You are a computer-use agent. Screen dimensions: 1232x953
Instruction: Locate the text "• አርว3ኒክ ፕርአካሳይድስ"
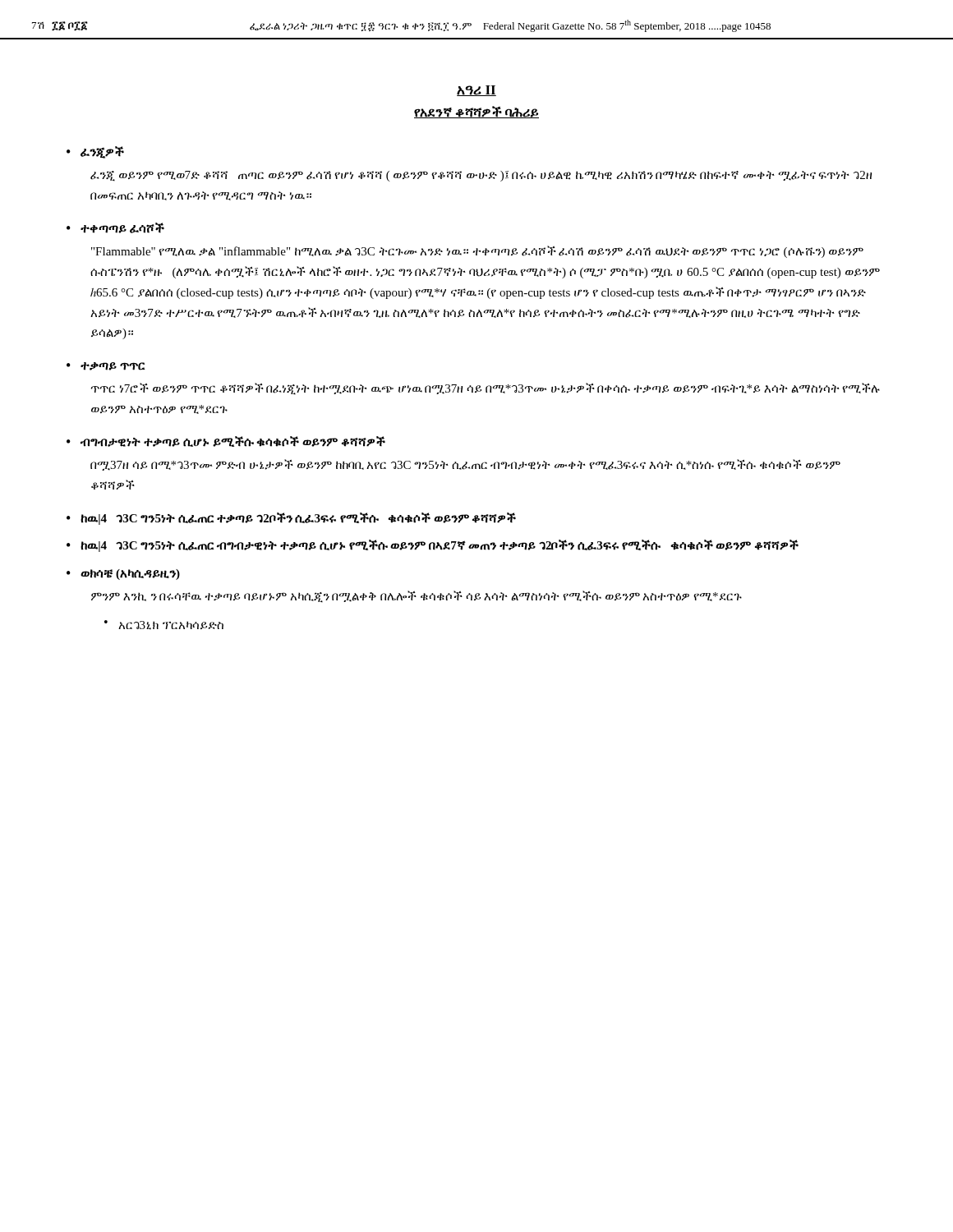[164, 625]
